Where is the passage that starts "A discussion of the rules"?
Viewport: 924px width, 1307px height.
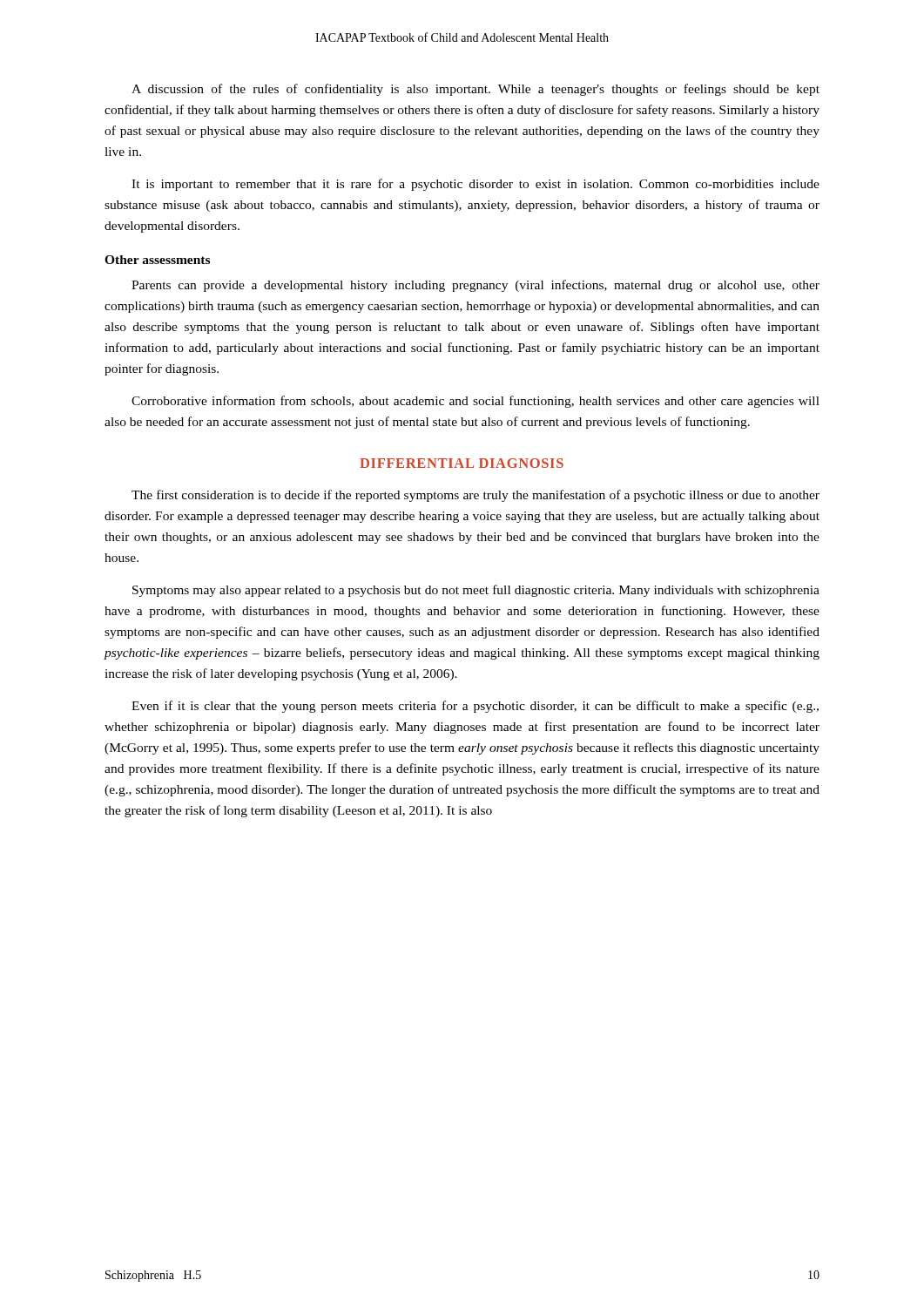tap(462, 120)
